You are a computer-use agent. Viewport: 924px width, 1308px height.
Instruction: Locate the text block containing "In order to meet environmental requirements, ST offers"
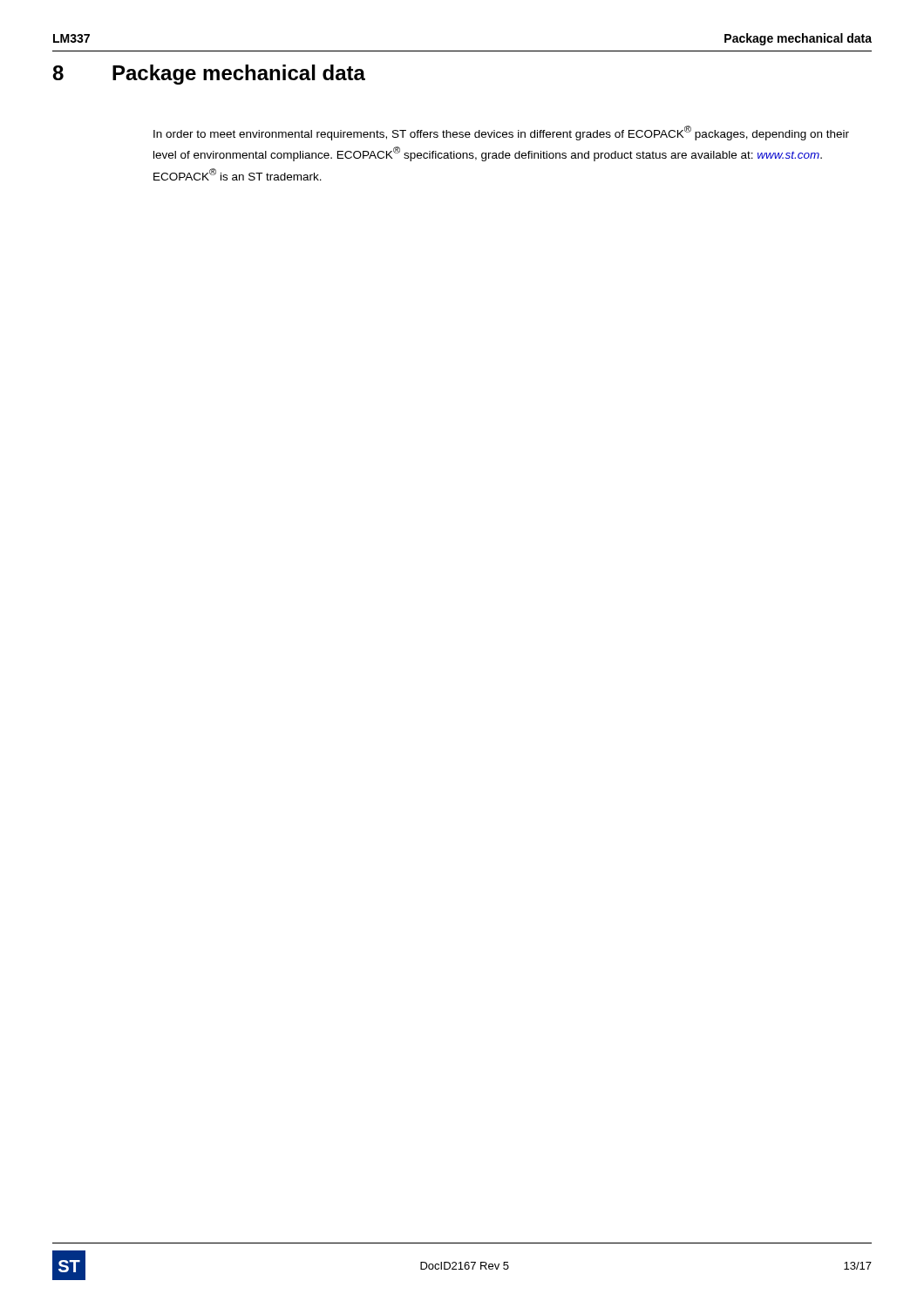(x=501, y=153)
